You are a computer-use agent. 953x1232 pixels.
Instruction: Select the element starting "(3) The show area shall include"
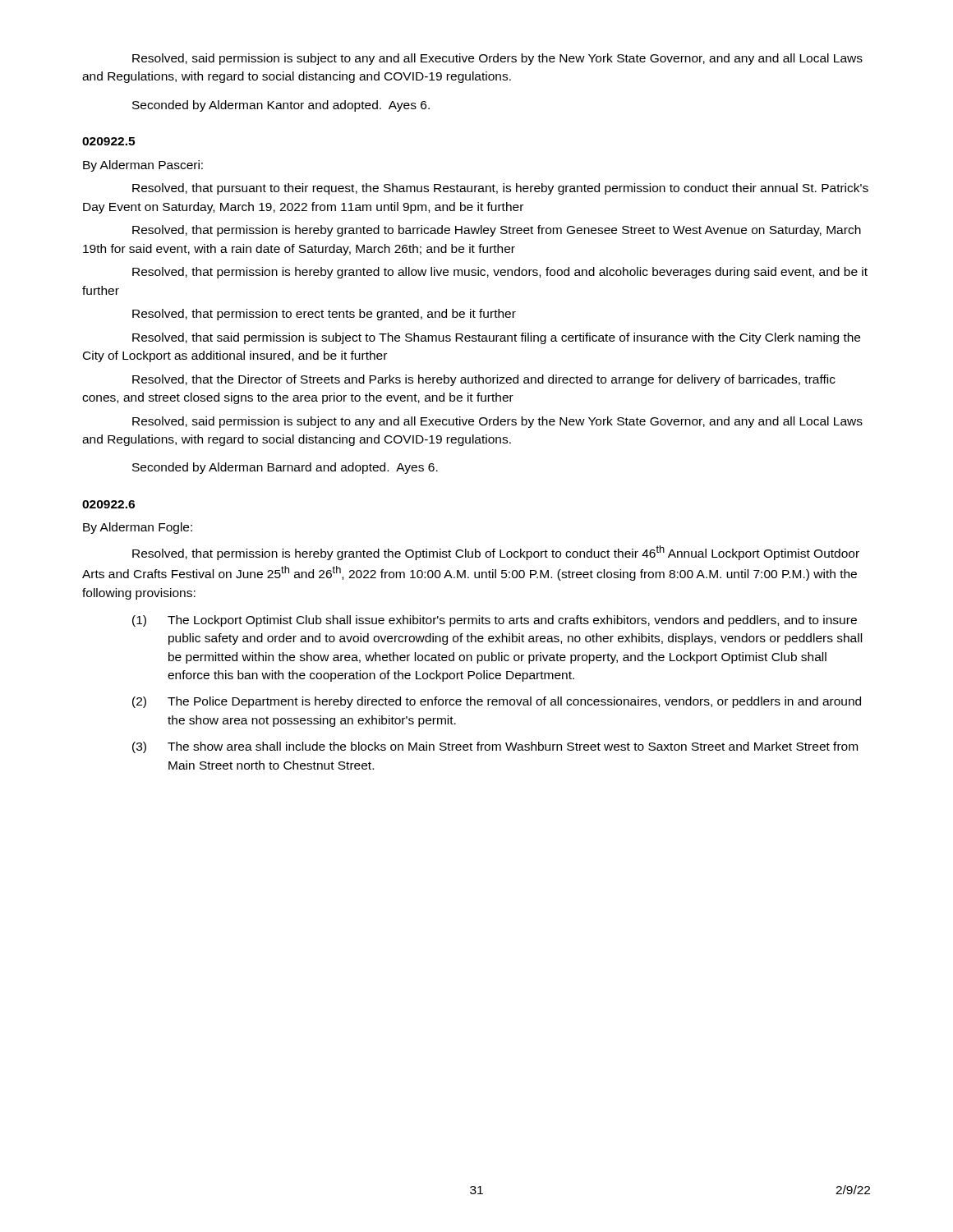click(501, 756)
